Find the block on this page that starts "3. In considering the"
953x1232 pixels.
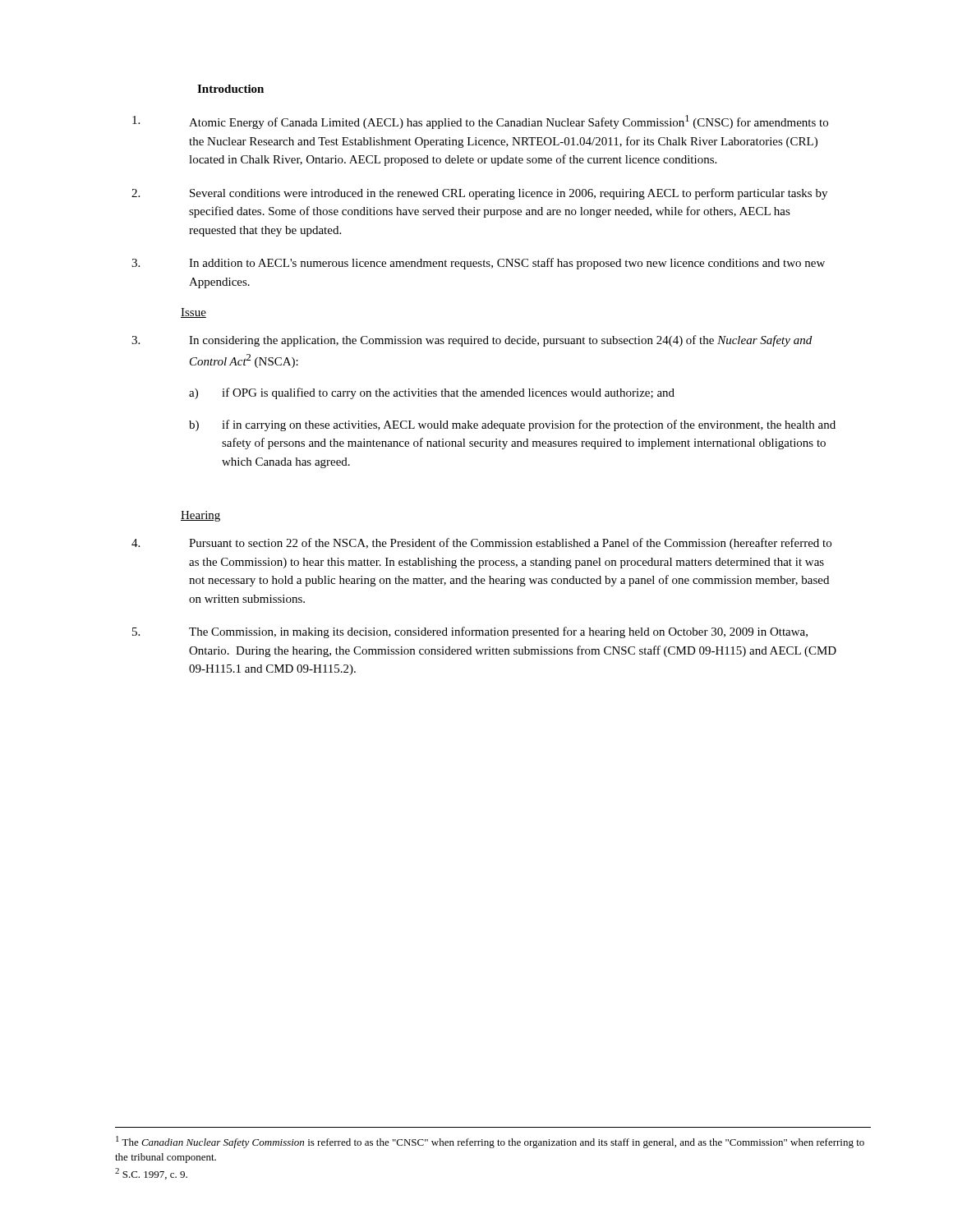tap(485, 407)
